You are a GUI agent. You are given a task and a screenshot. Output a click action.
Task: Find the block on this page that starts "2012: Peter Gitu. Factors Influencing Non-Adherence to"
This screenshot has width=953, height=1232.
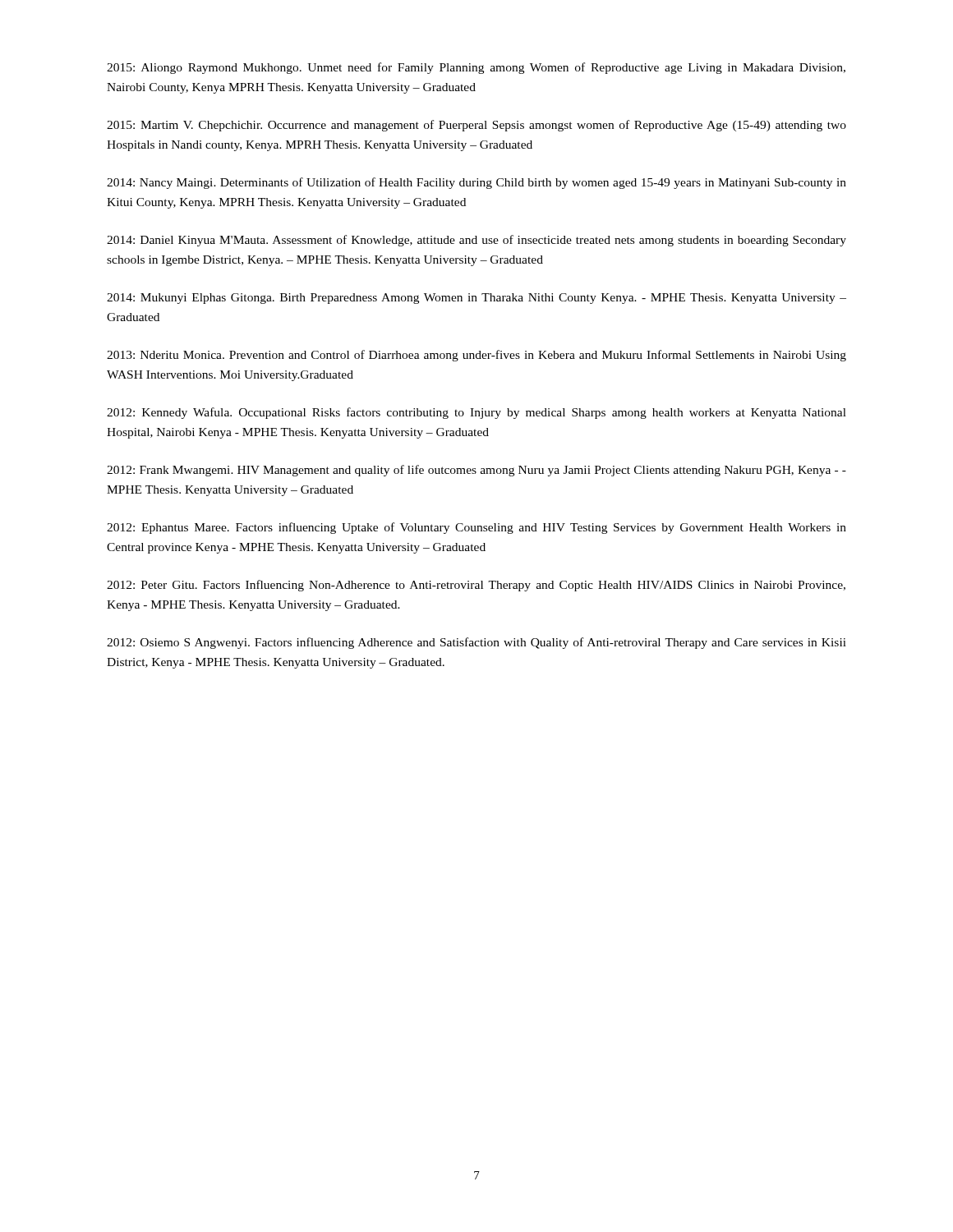pyautogui.click(x=476, y=595)
